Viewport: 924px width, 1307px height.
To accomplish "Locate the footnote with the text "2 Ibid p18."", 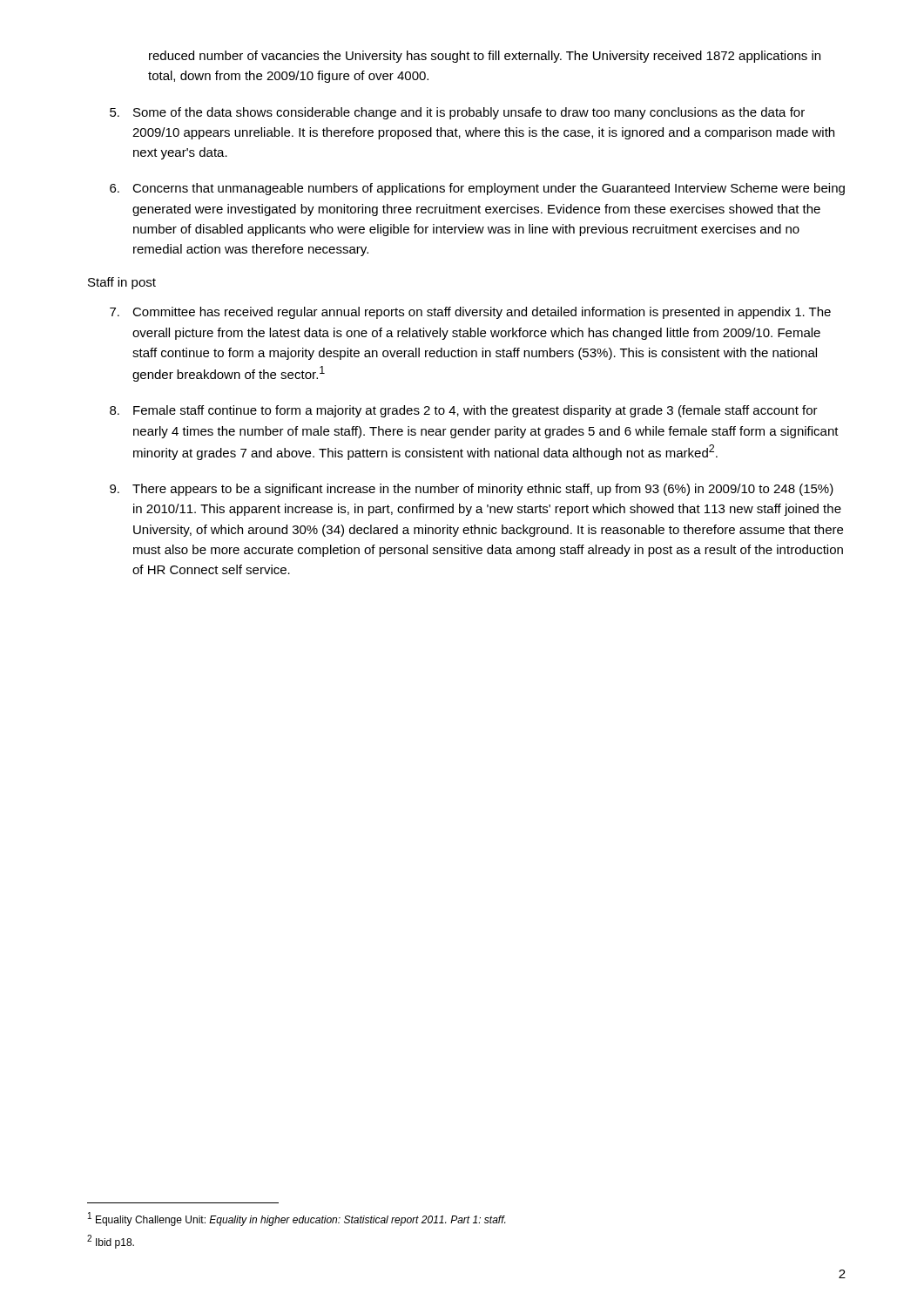I will 111,1241.
